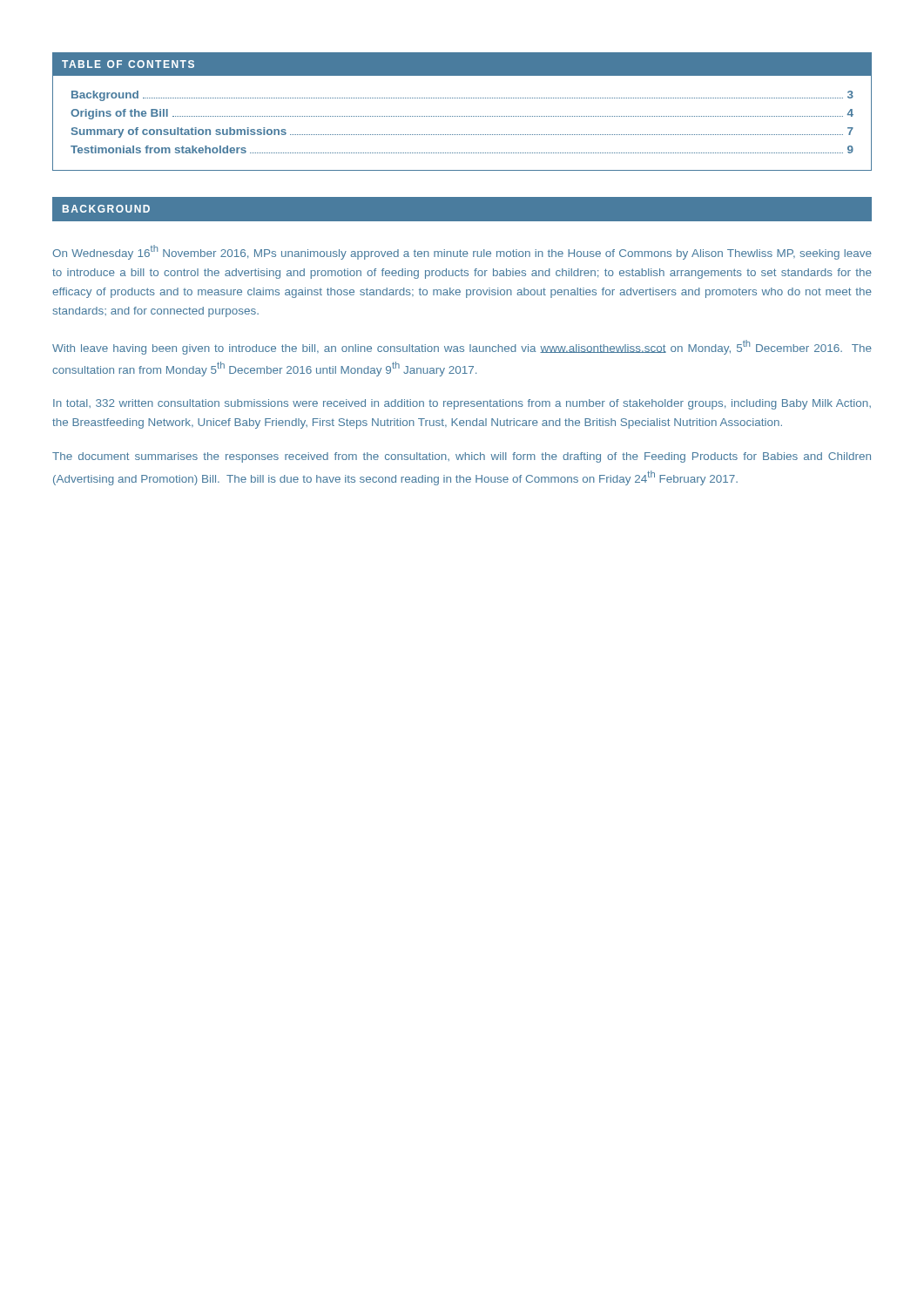Find the block starting "On Wednesday 16th November 2016, MPs unanimously"
The image size is (924, 1307).
pos(462,280)
